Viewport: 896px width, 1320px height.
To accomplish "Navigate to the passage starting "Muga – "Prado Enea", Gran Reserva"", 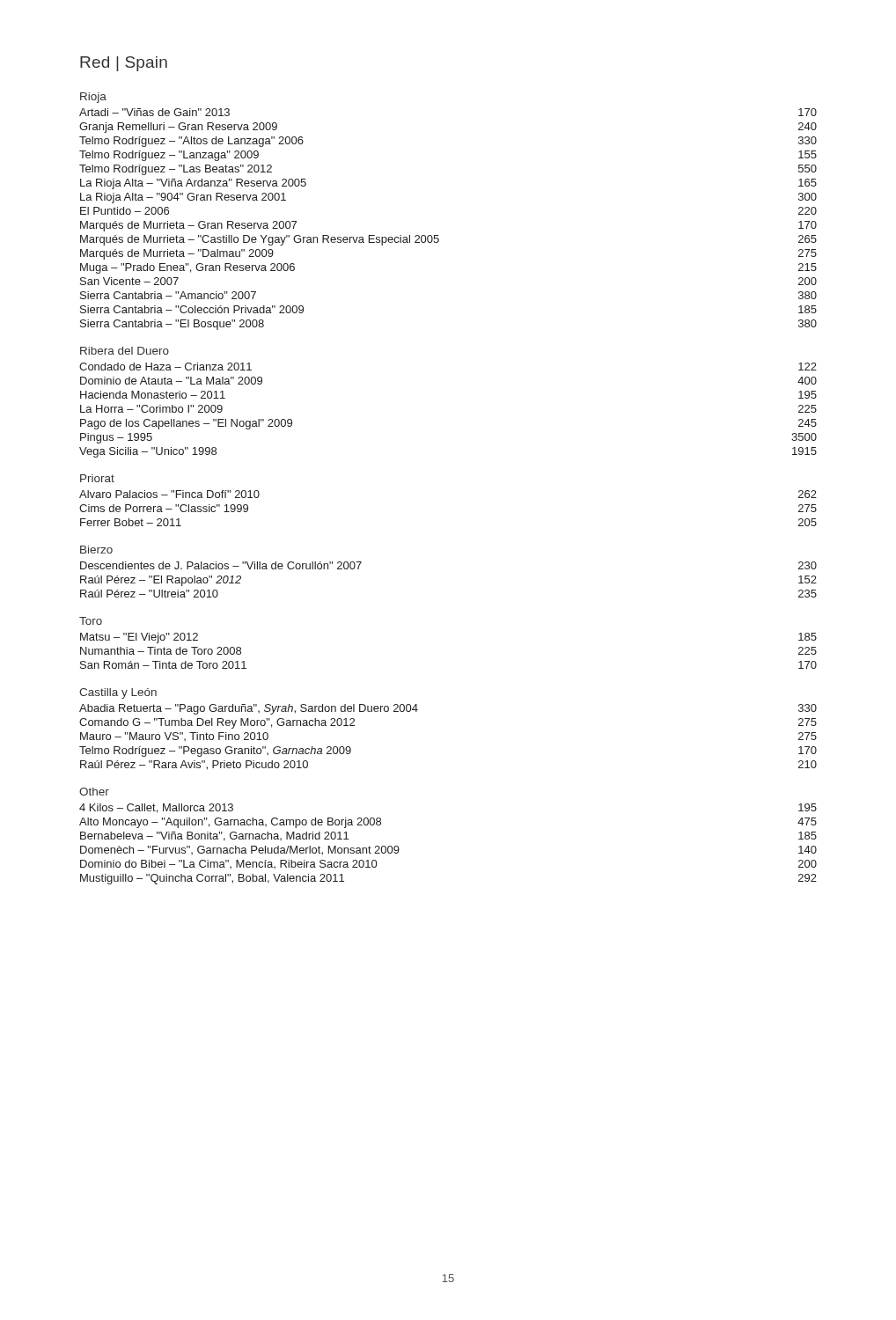I will 178,268.
